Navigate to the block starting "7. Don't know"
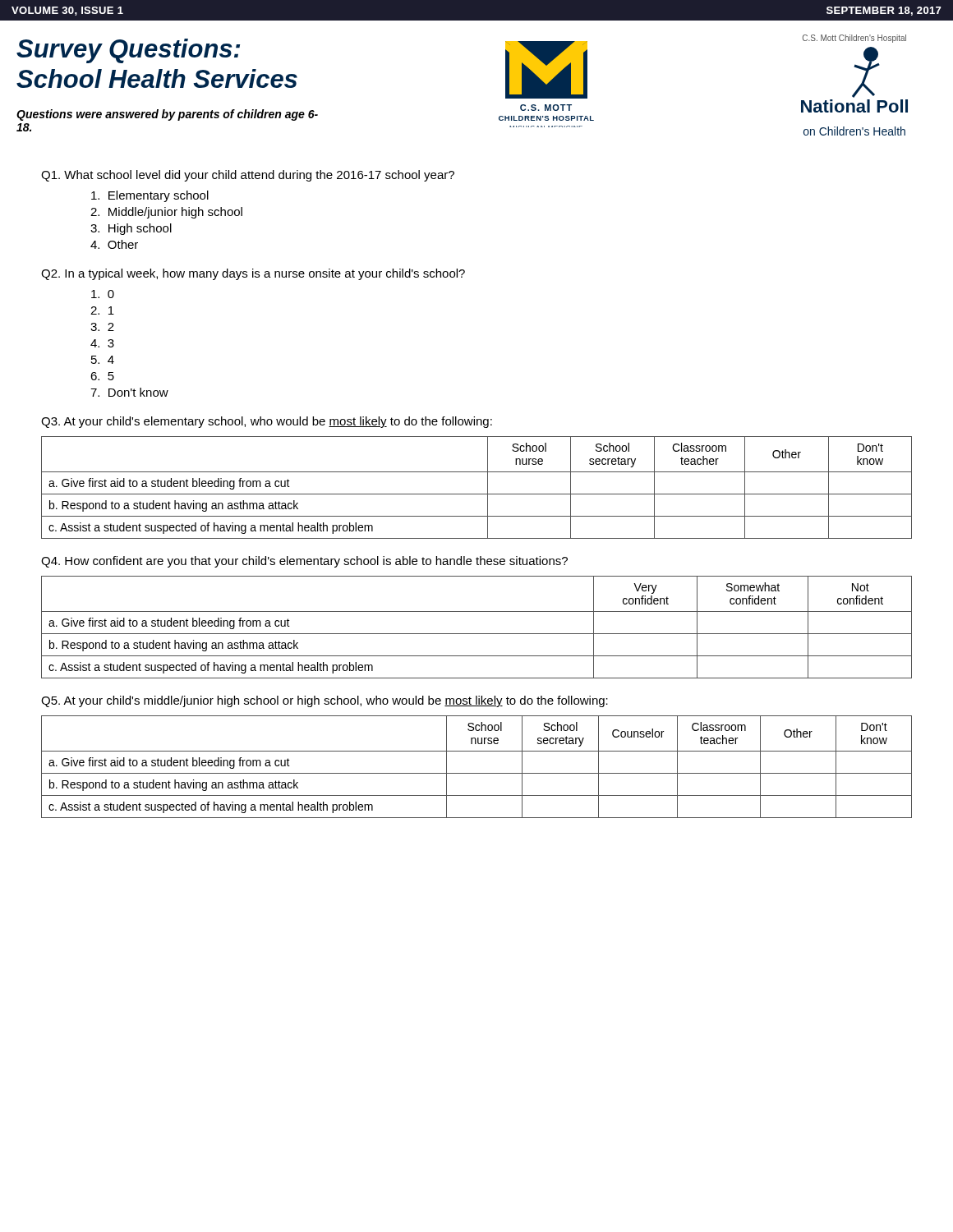 129,392
